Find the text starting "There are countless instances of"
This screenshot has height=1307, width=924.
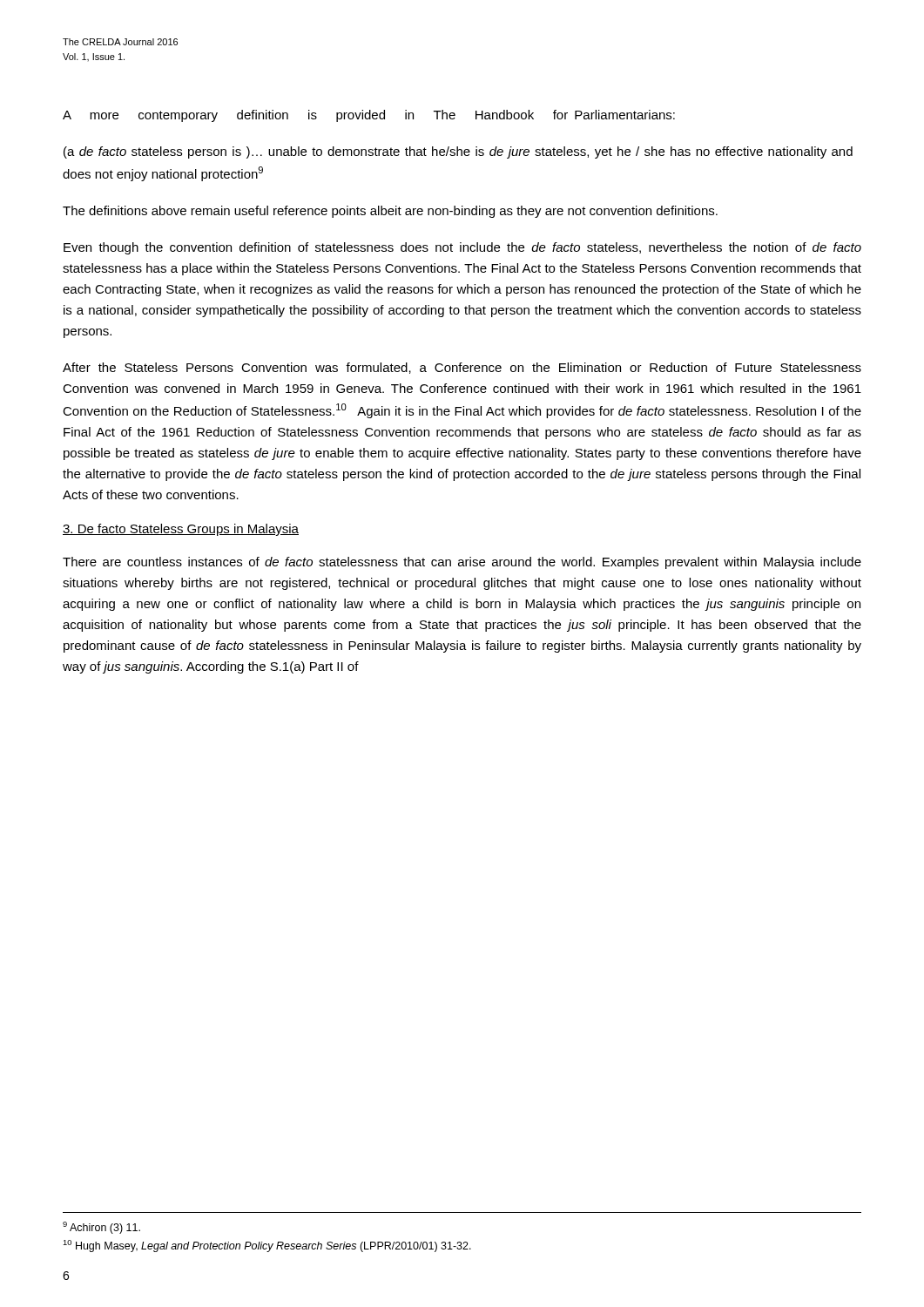pyautogui.click(x=462, y=614)
